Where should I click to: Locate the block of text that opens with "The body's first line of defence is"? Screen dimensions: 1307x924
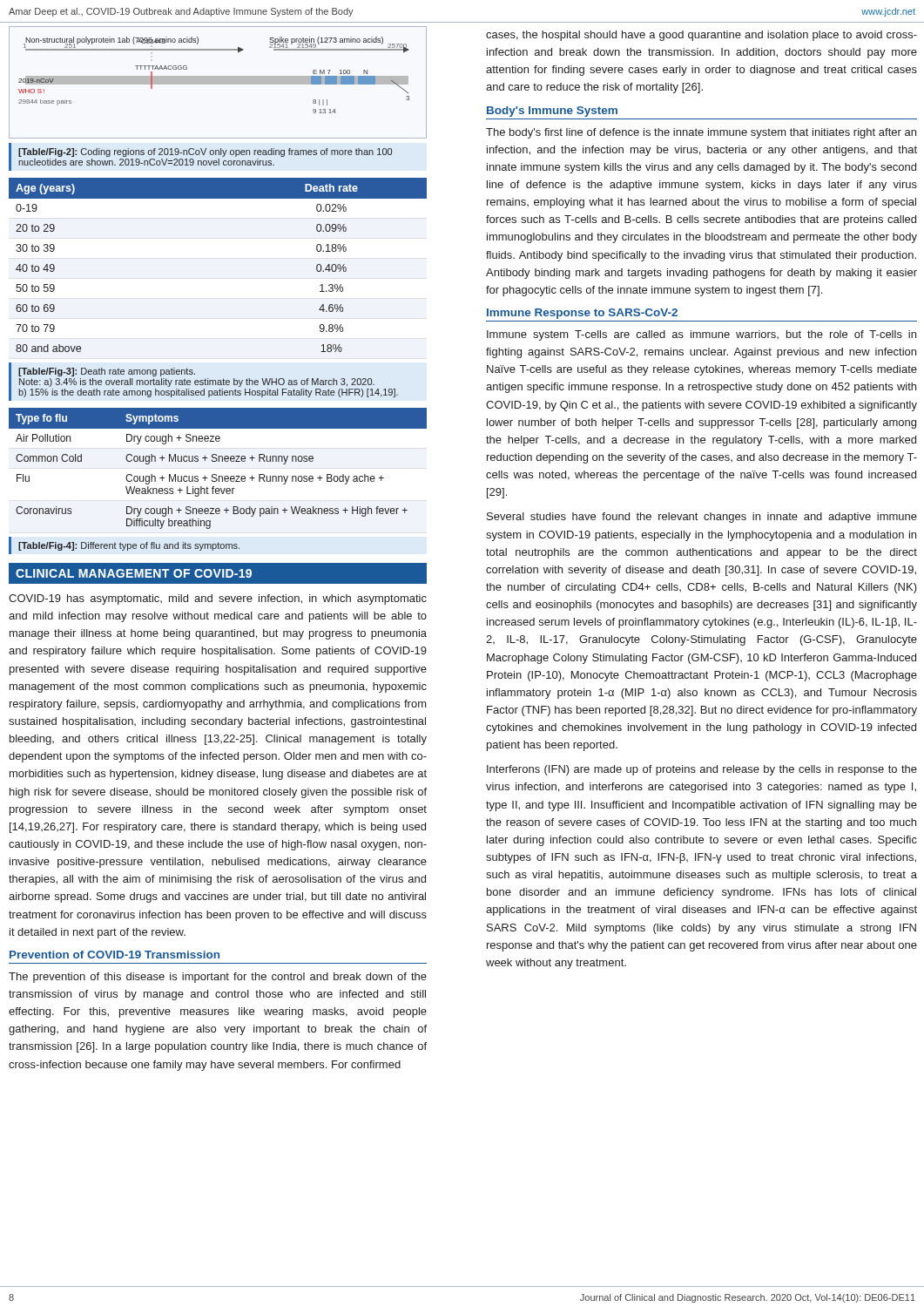(702, 211)
